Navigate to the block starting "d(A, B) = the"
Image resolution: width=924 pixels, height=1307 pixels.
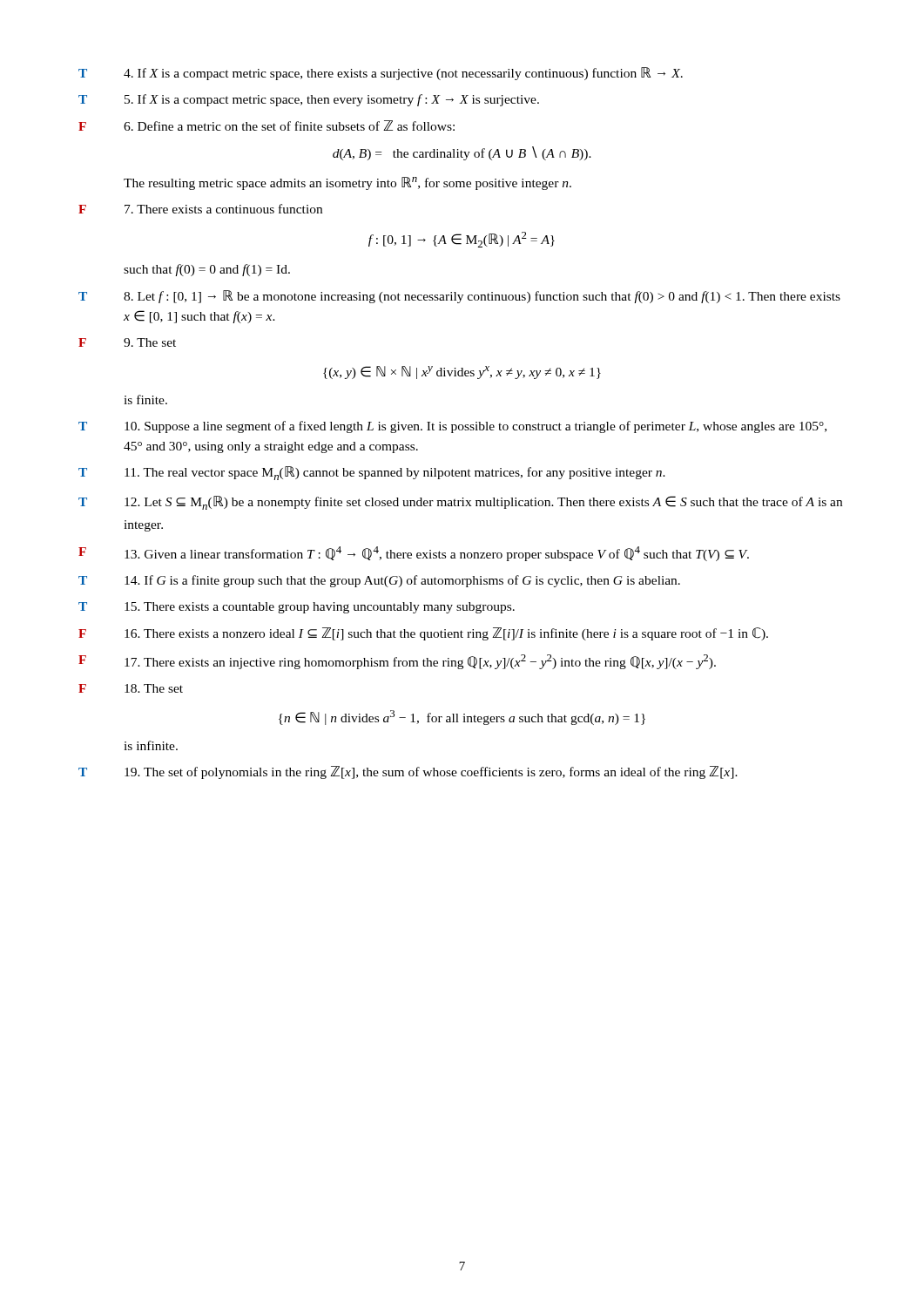pyautogui.click(x=462, y=153)
